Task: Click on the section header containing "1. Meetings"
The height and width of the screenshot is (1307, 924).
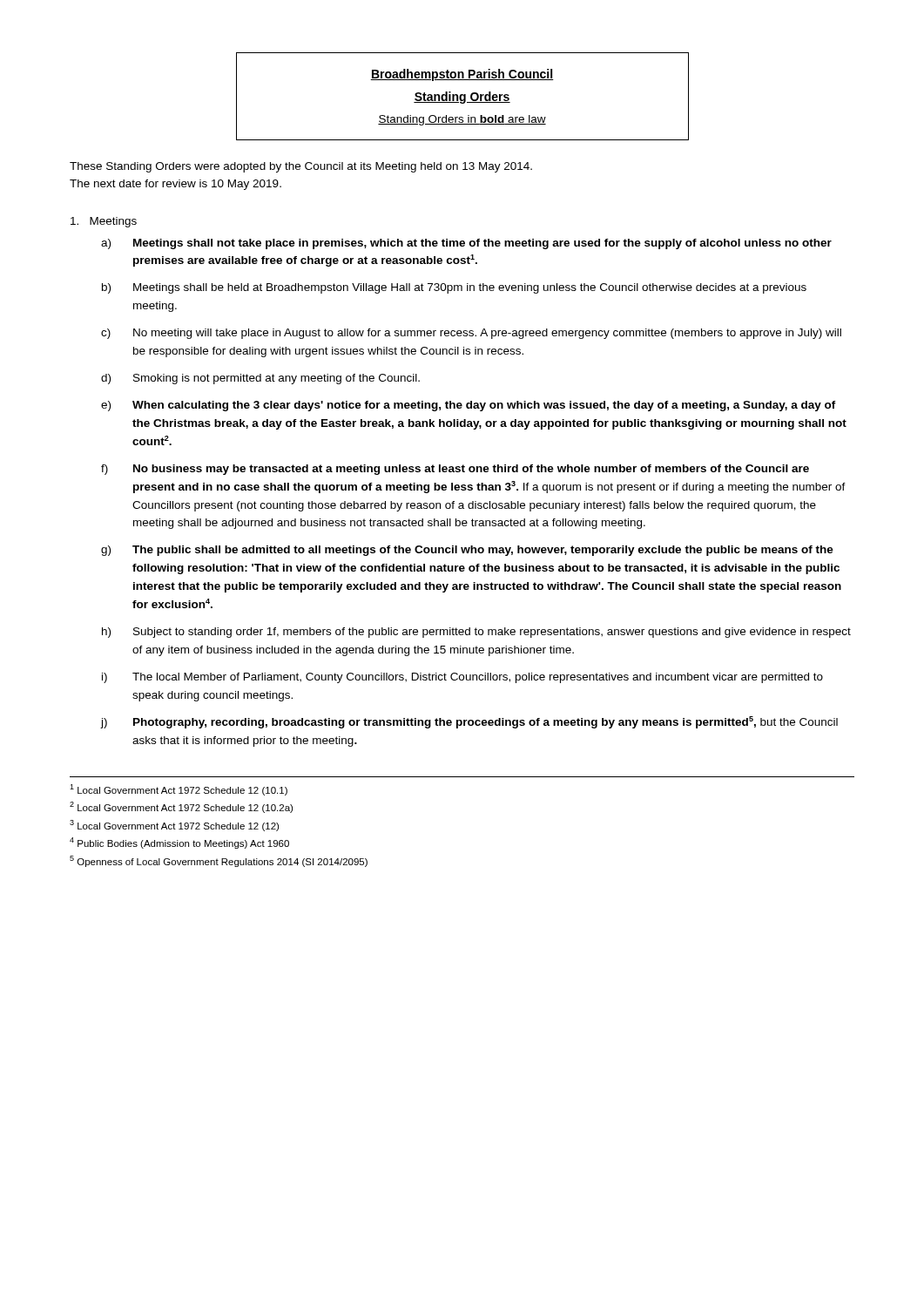Action: tap(103, 220)
